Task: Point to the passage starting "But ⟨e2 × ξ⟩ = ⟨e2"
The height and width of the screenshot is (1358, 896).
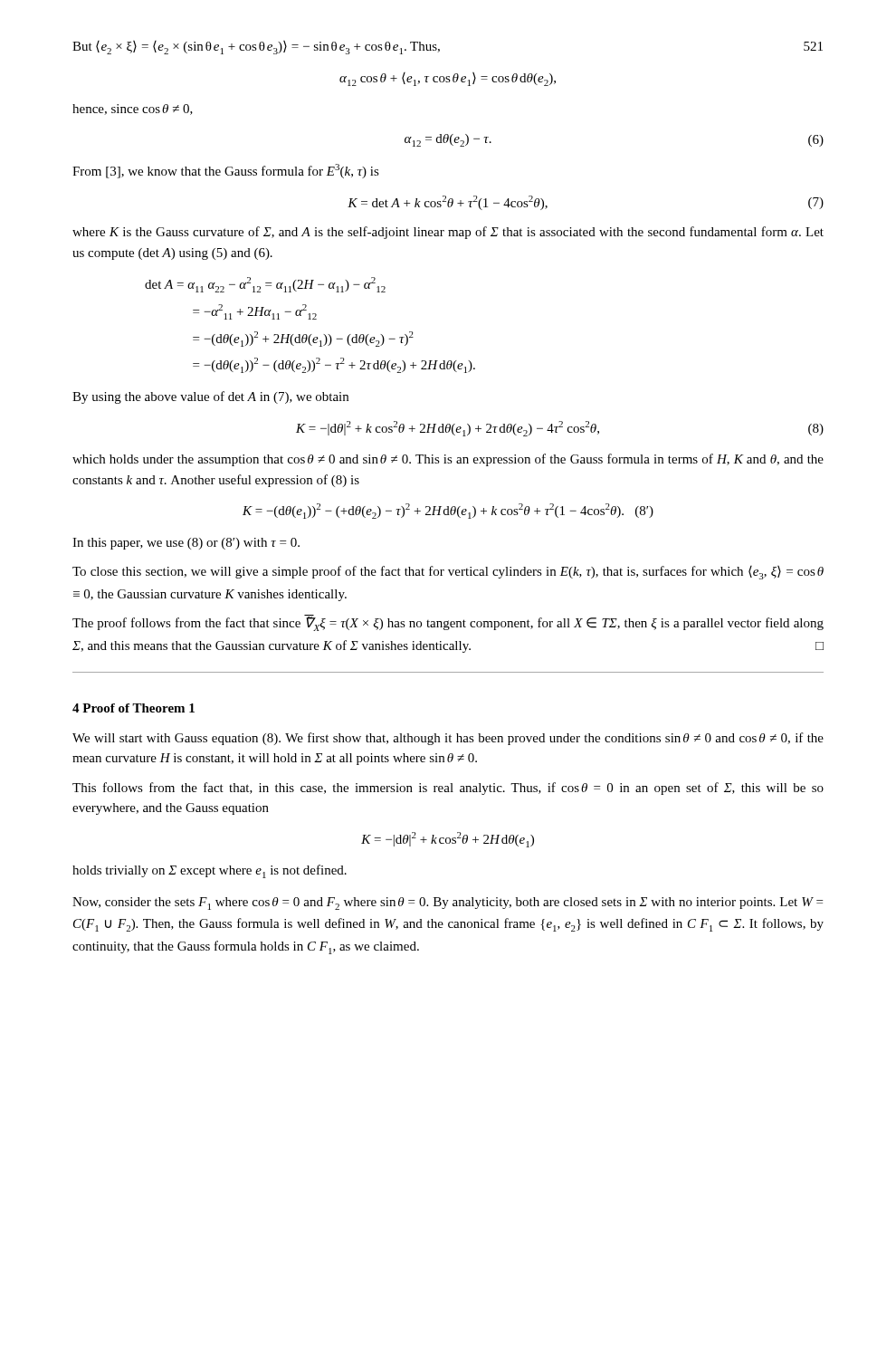Action: (257, 48)
